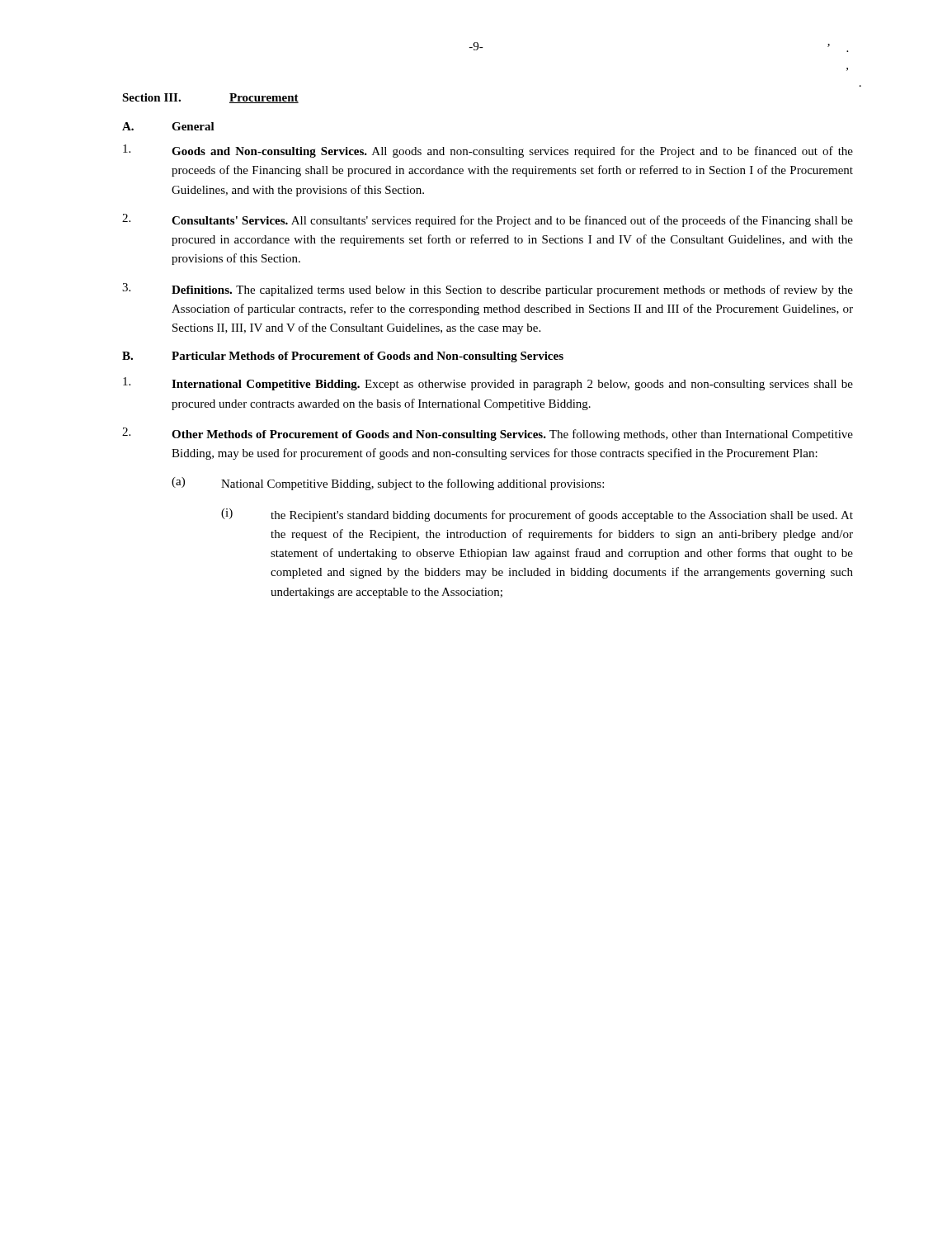The width and height of the screenshot is (952, 1238).
Task: Find the list item with the text "3. Definitions. The capitalized"
Action: coord(488,309)
